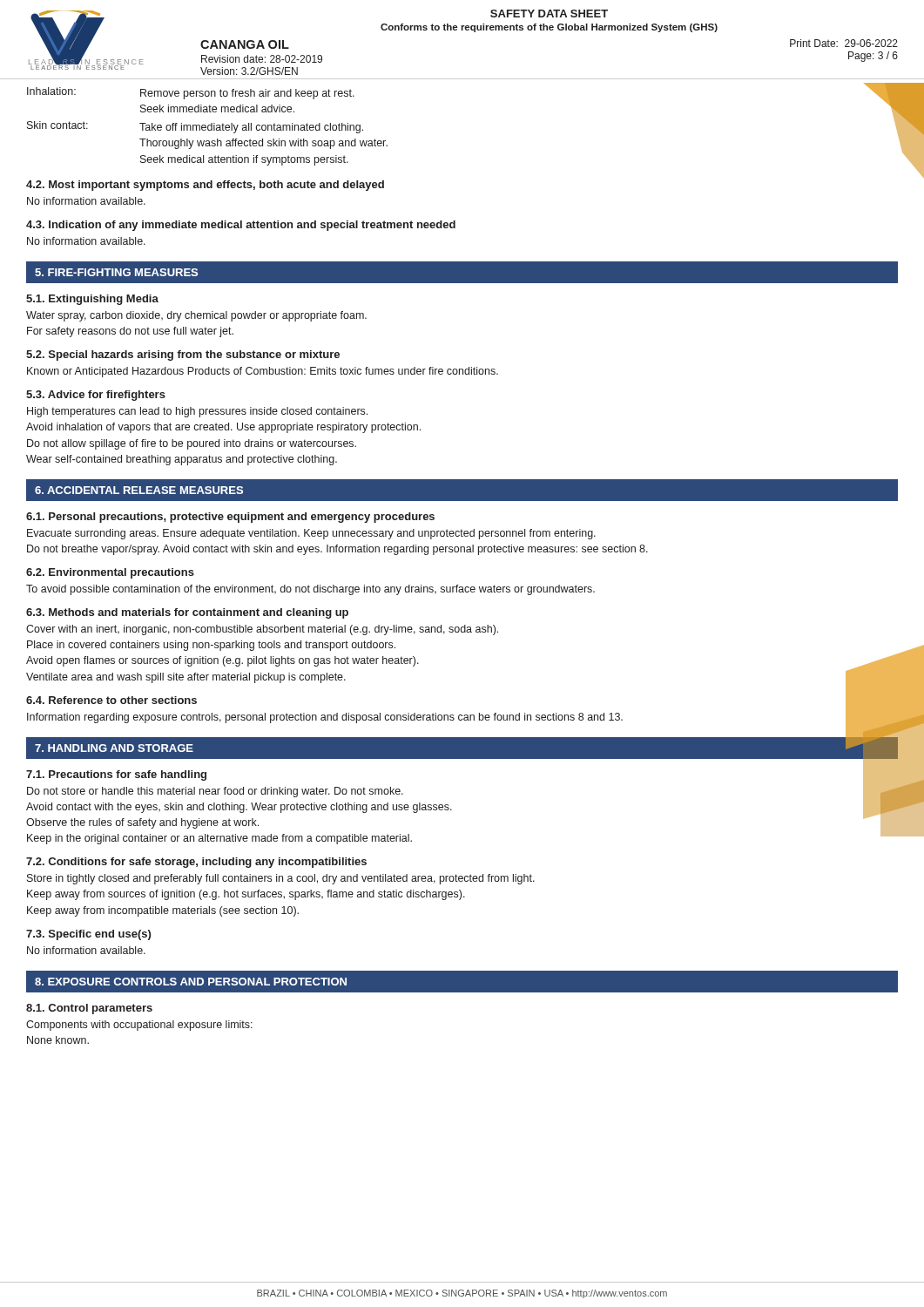Click where it says "6.4. Reference to other sections"

click(112, 700)
